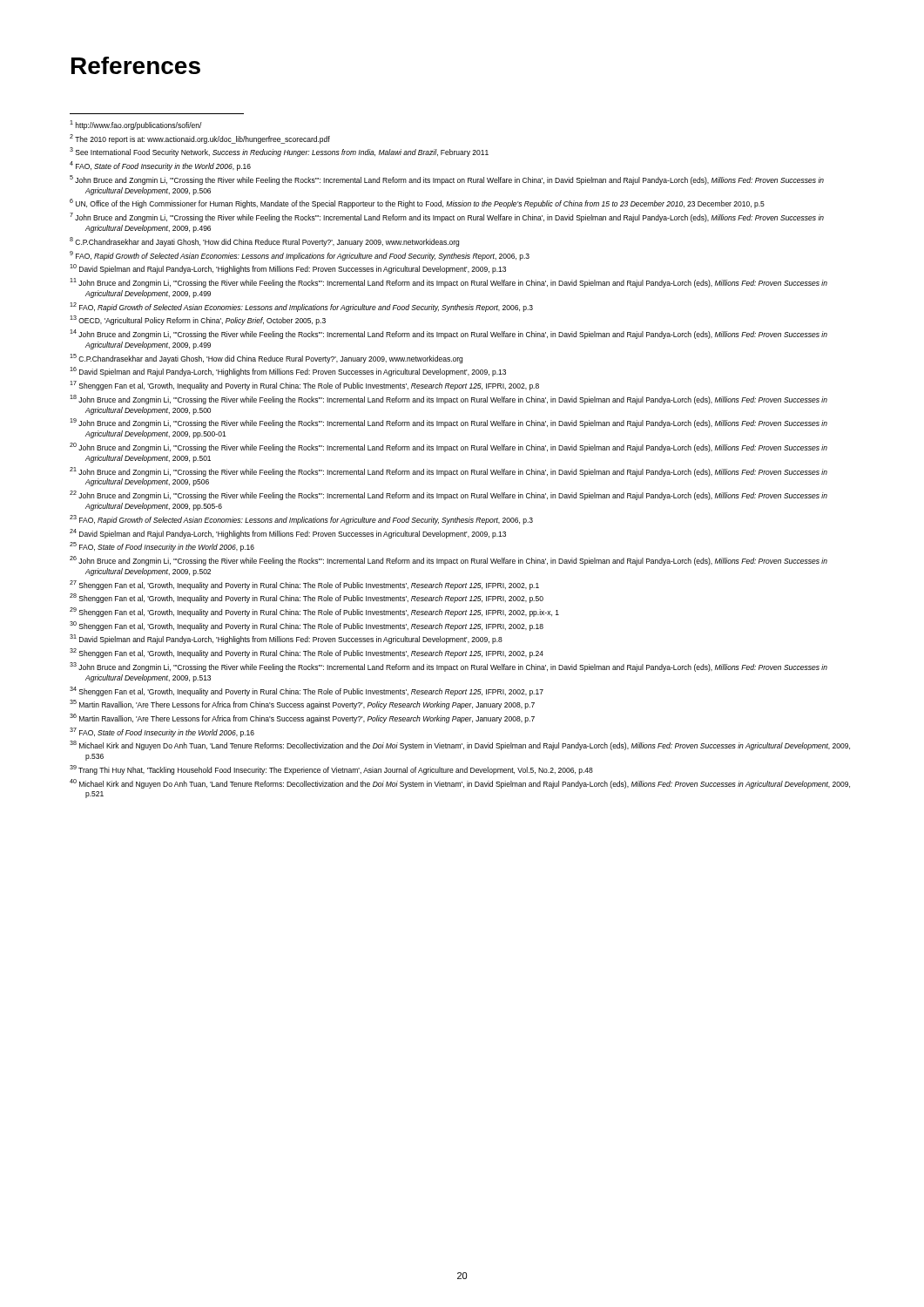Locate the footnote containing "9 FAO, Rapid Growth of Selected Asian Economies:"
Viewport: 924px width, 1307px height.
(300, 255)
